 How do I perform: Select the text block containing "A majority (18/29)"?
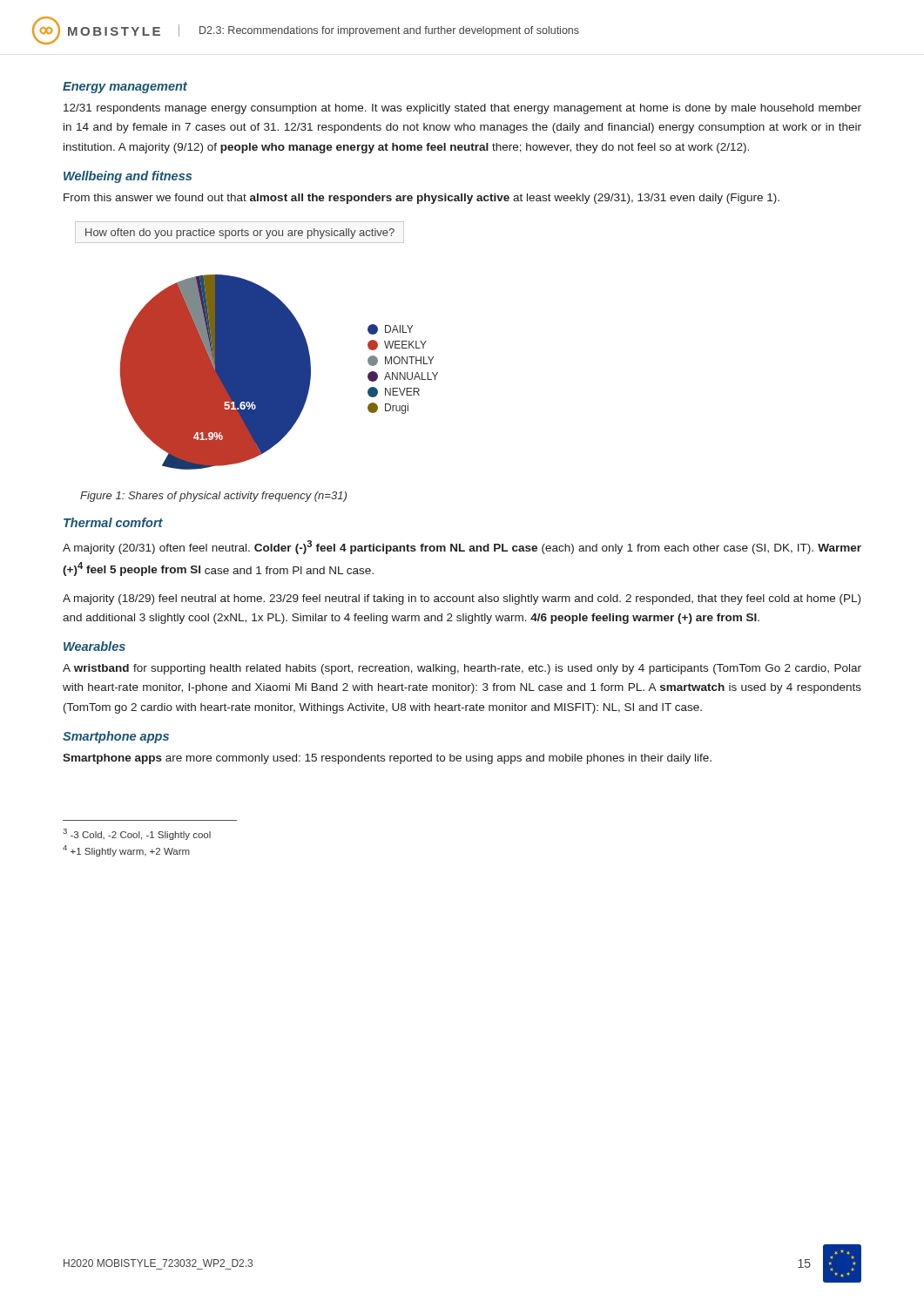(462, 607)
